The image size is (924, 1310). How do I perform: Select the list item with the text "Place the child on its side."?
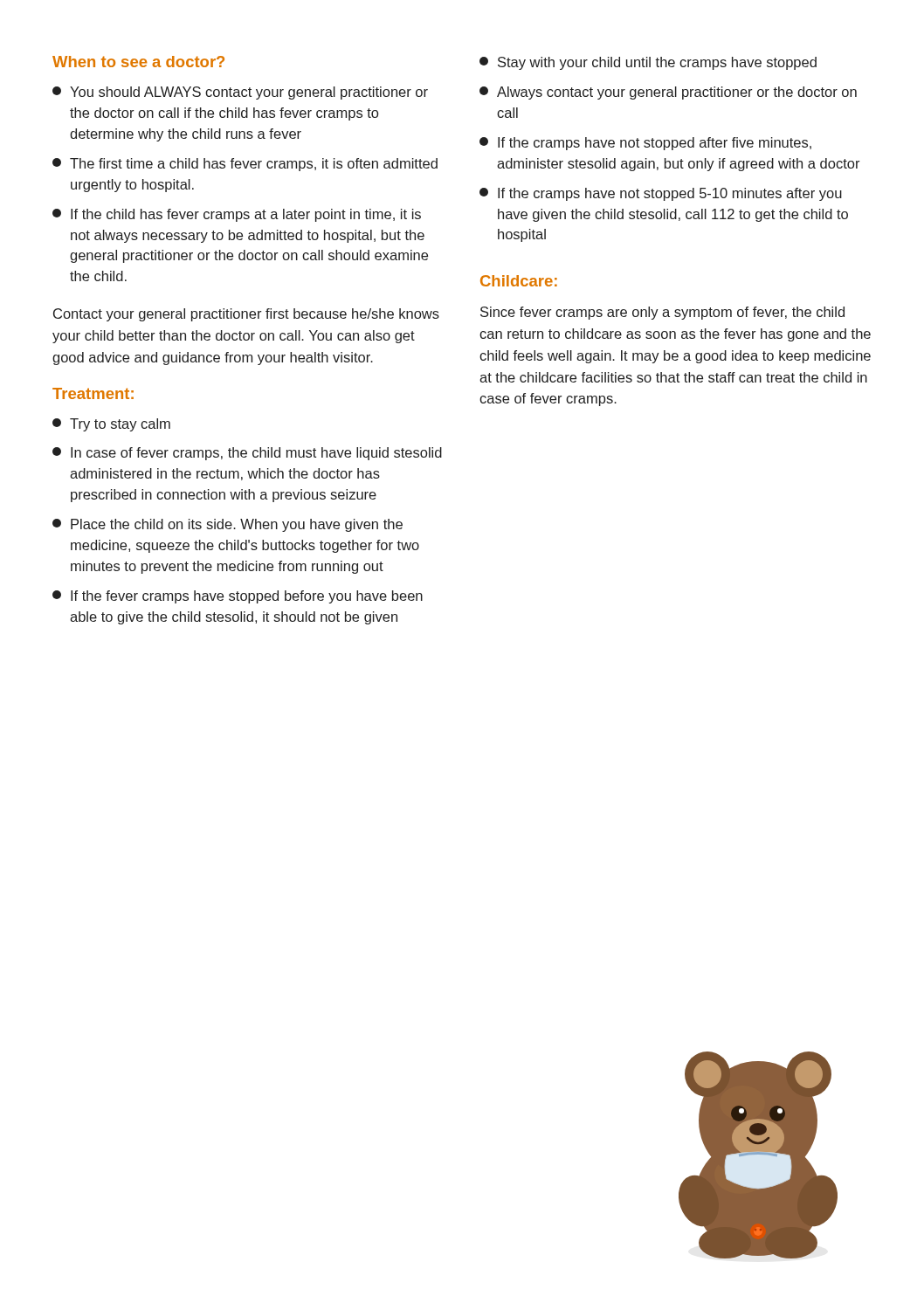(x=248, y=546)
